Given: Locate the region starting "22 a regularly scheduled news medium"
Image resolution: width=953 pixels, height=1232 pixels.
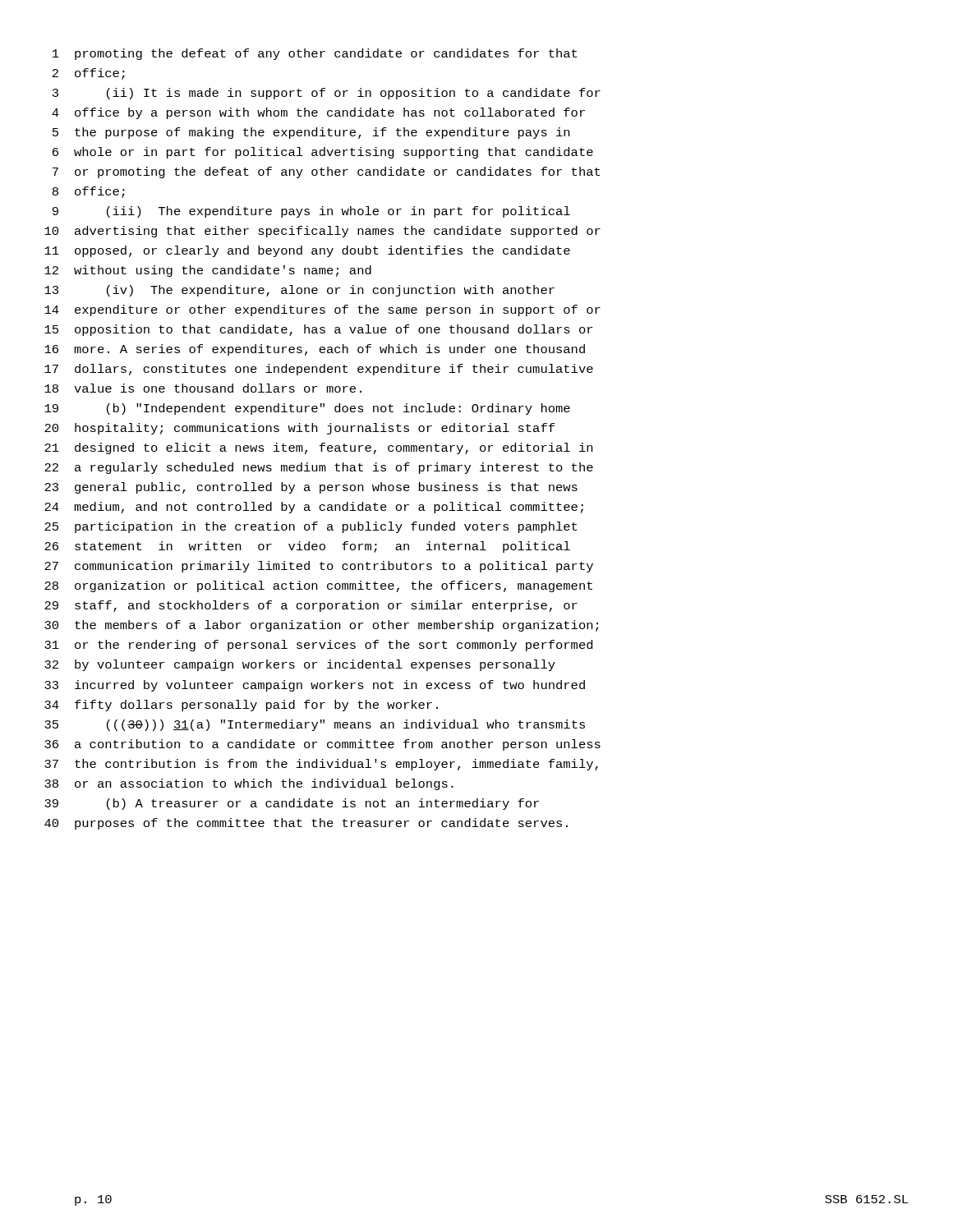Looking at the screenshot, I should point(476,468).
